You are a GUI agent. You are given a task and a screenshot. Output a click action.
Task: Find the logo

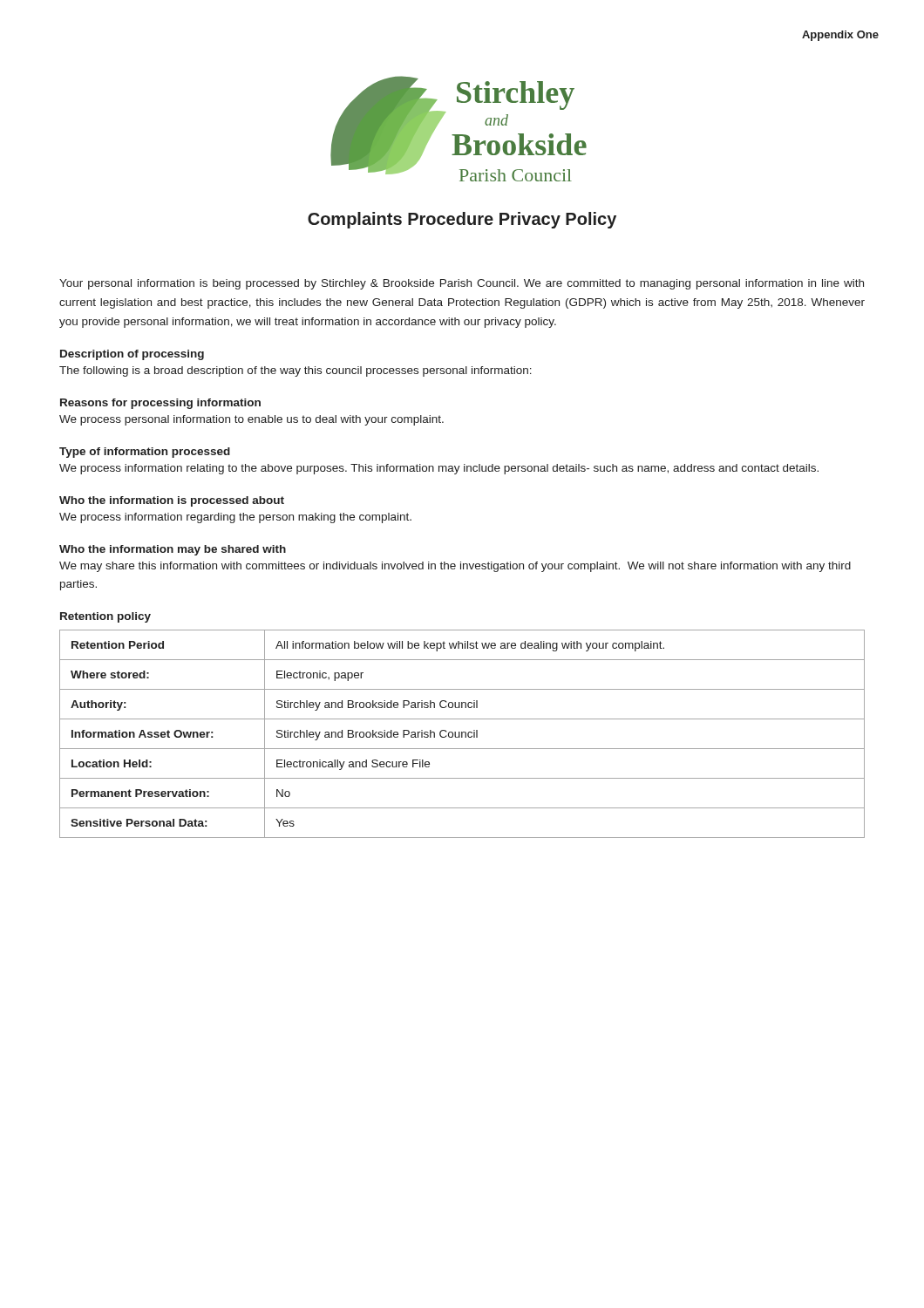462,122
